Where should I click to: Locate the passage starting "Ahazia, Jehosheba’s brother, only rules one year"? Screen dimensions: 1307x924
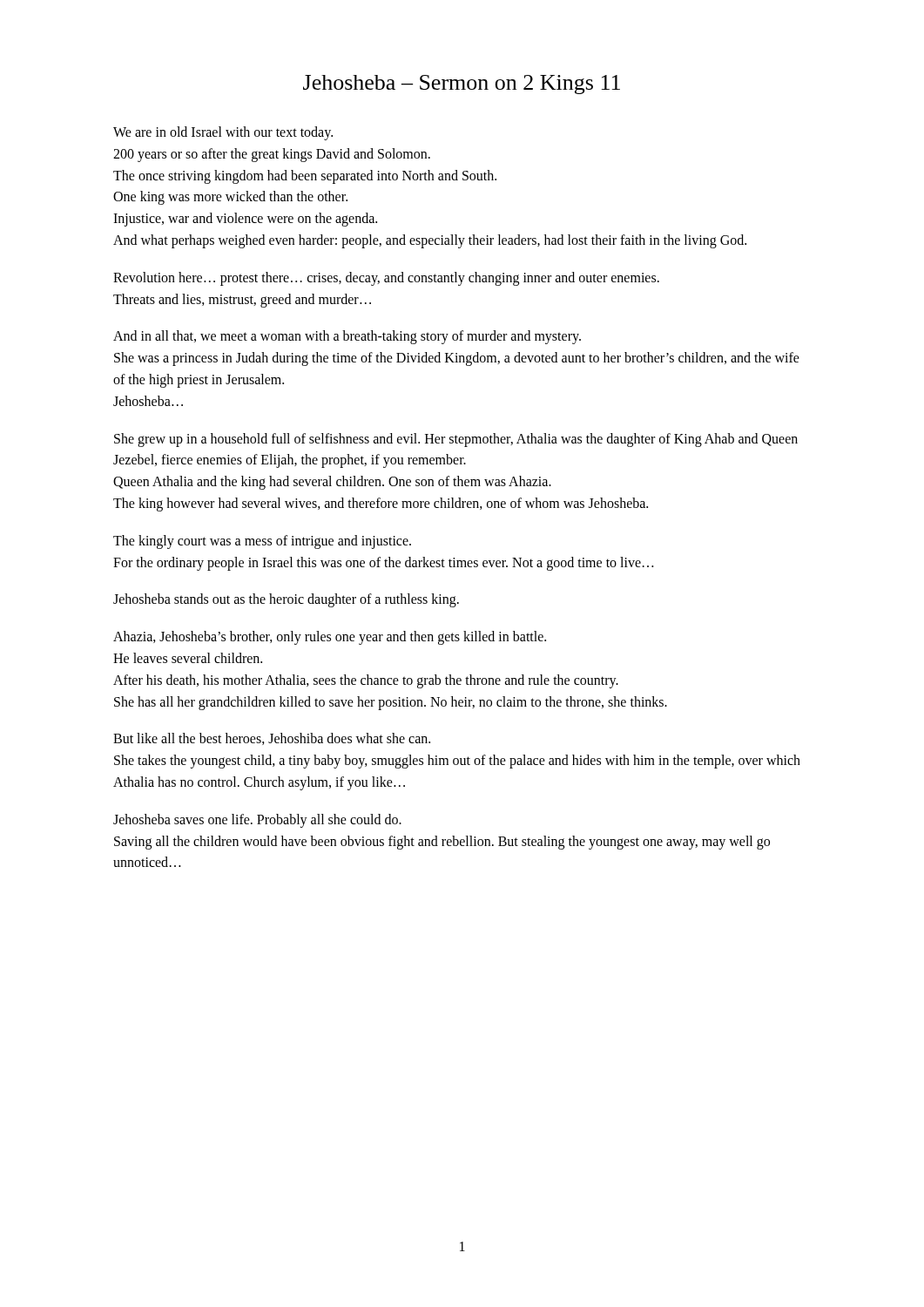click(390, 669)
